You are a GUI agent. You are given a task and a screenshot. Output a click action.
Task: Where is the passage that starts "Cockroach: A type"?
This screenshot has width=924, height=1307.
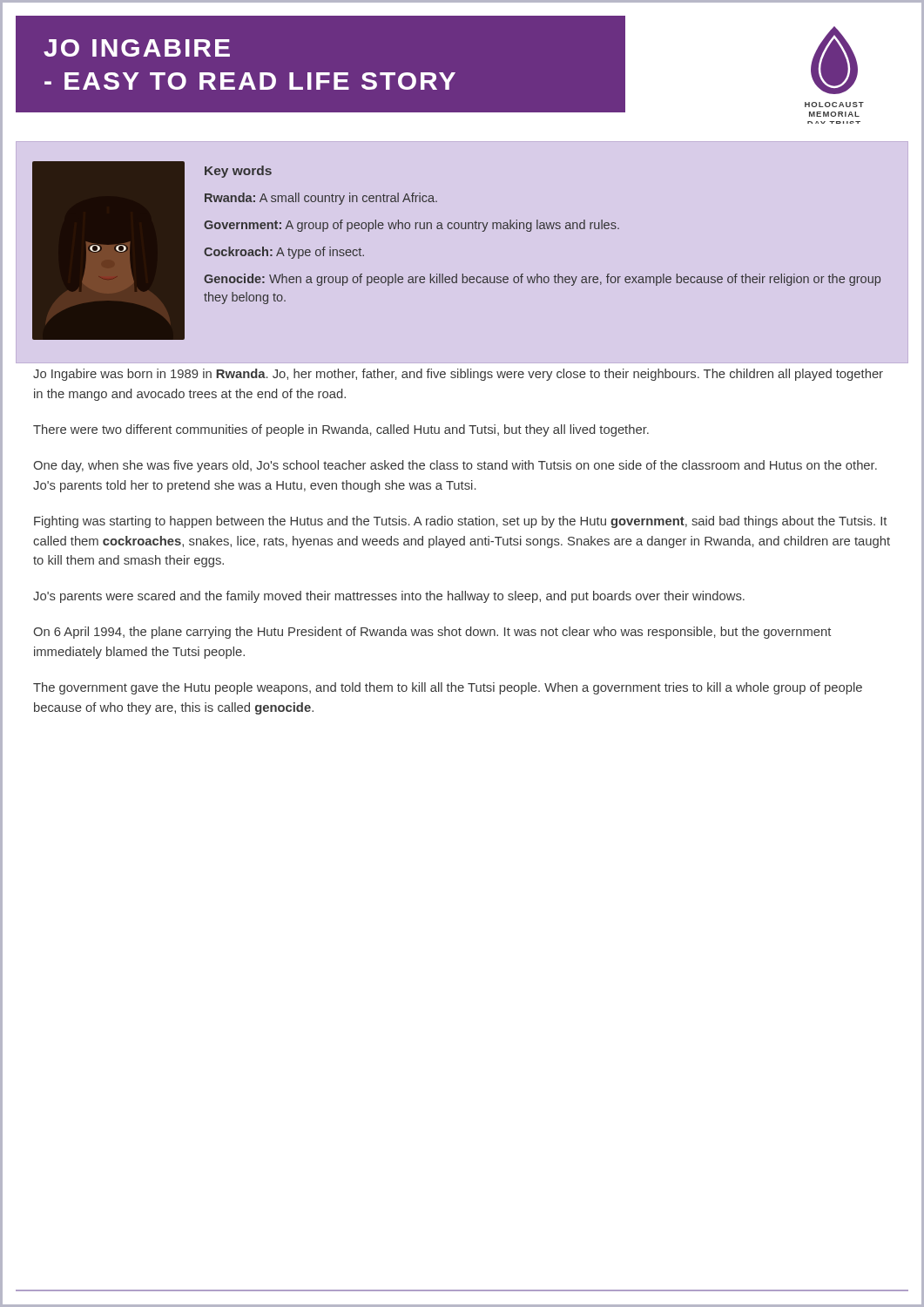pyautogui.click(x=284, y=252)
